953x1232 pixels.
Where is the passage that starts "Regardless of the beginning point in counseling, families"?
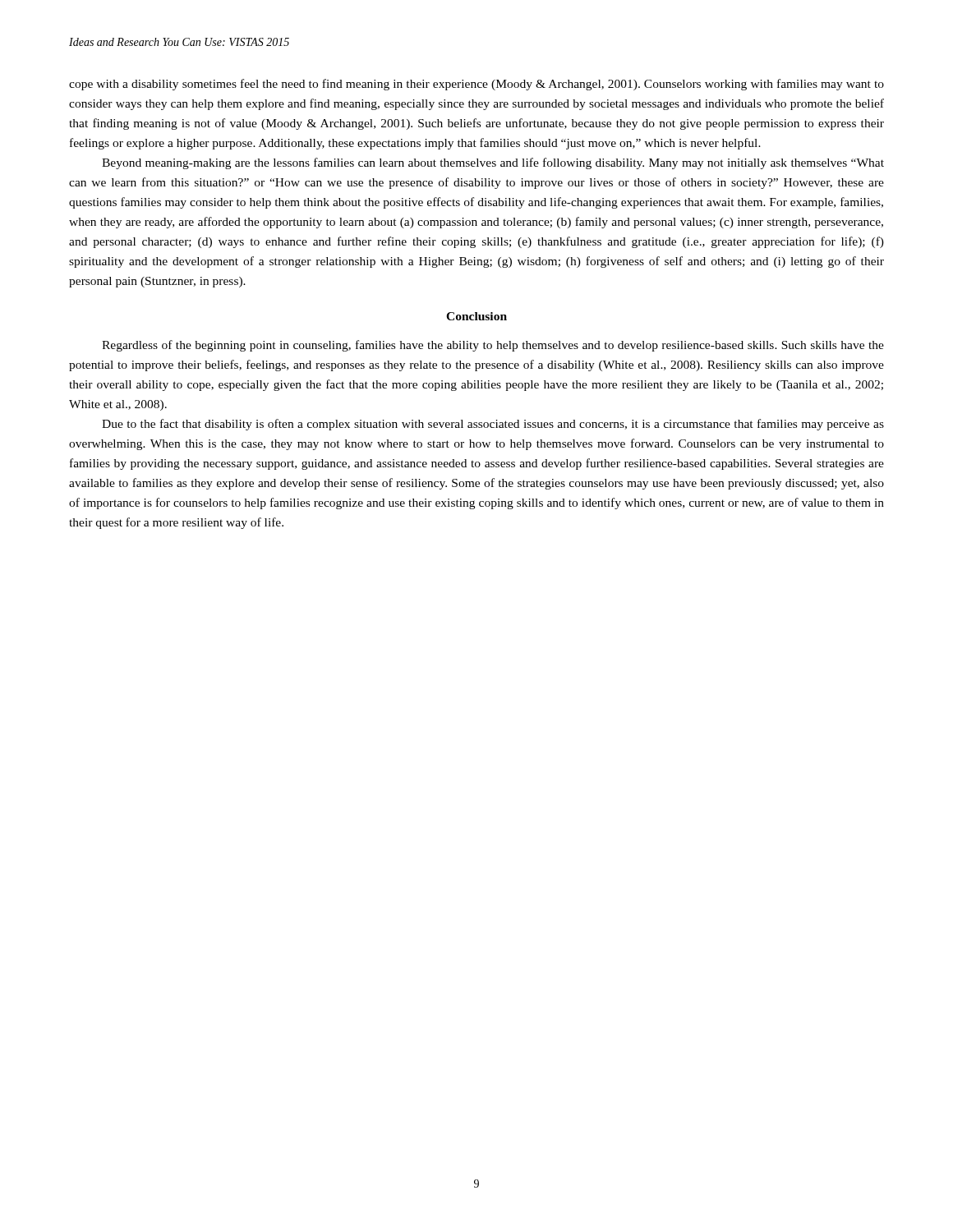(476, 434)
